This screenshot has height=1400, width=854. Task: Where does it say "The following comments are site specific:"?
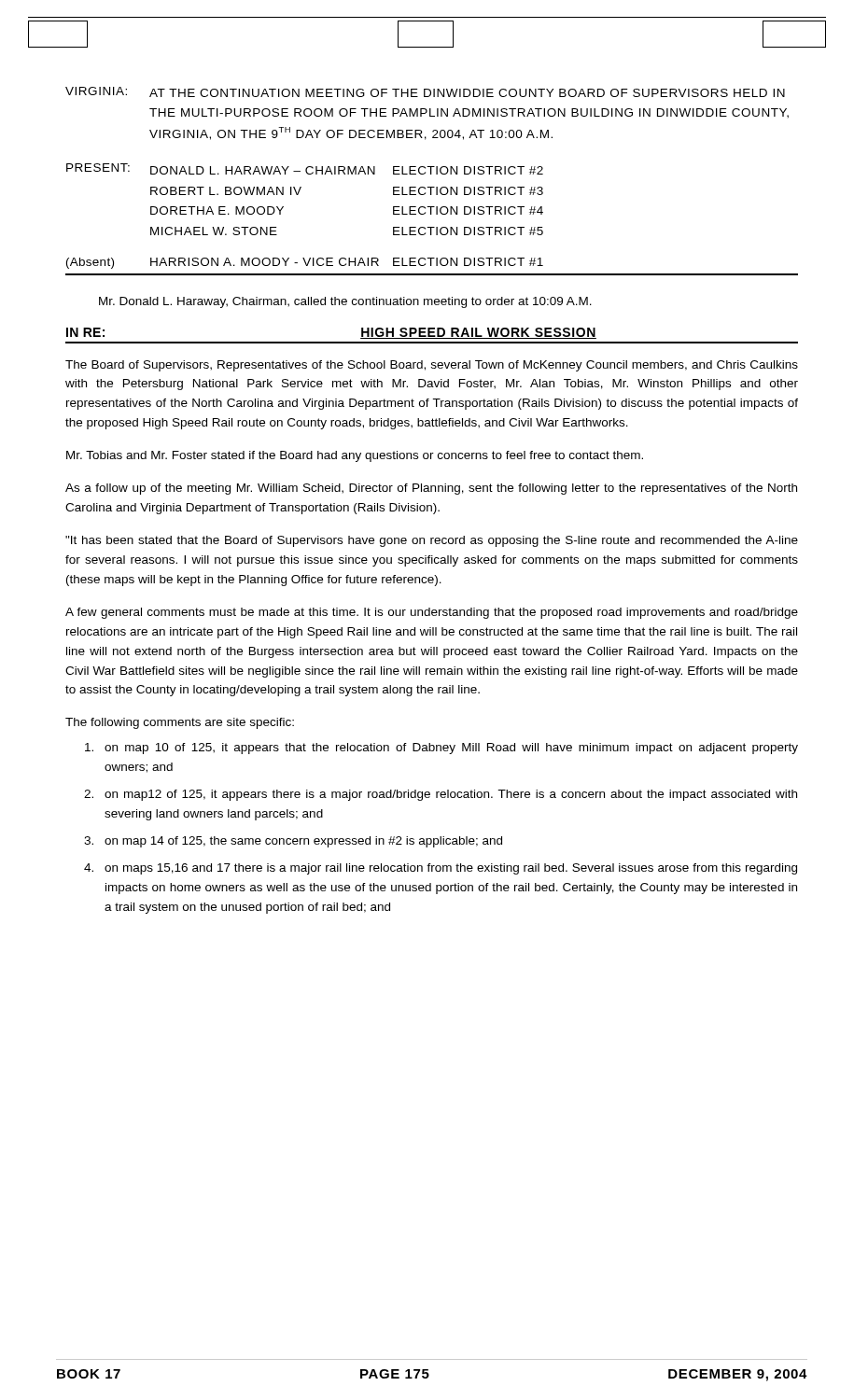coord(180,722)
